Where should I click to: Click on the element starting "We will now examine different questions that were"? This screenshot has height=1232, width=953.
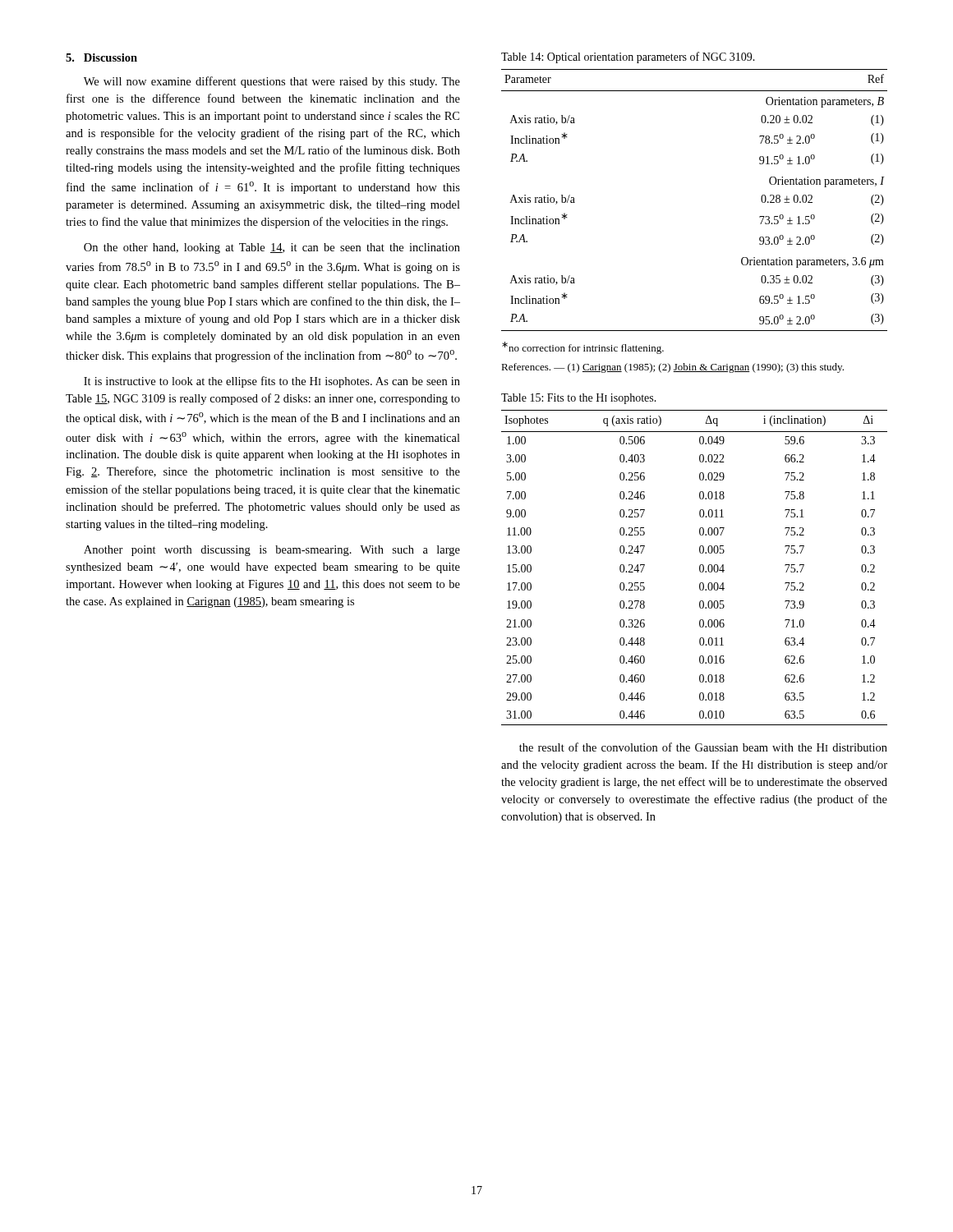point(263,152)
